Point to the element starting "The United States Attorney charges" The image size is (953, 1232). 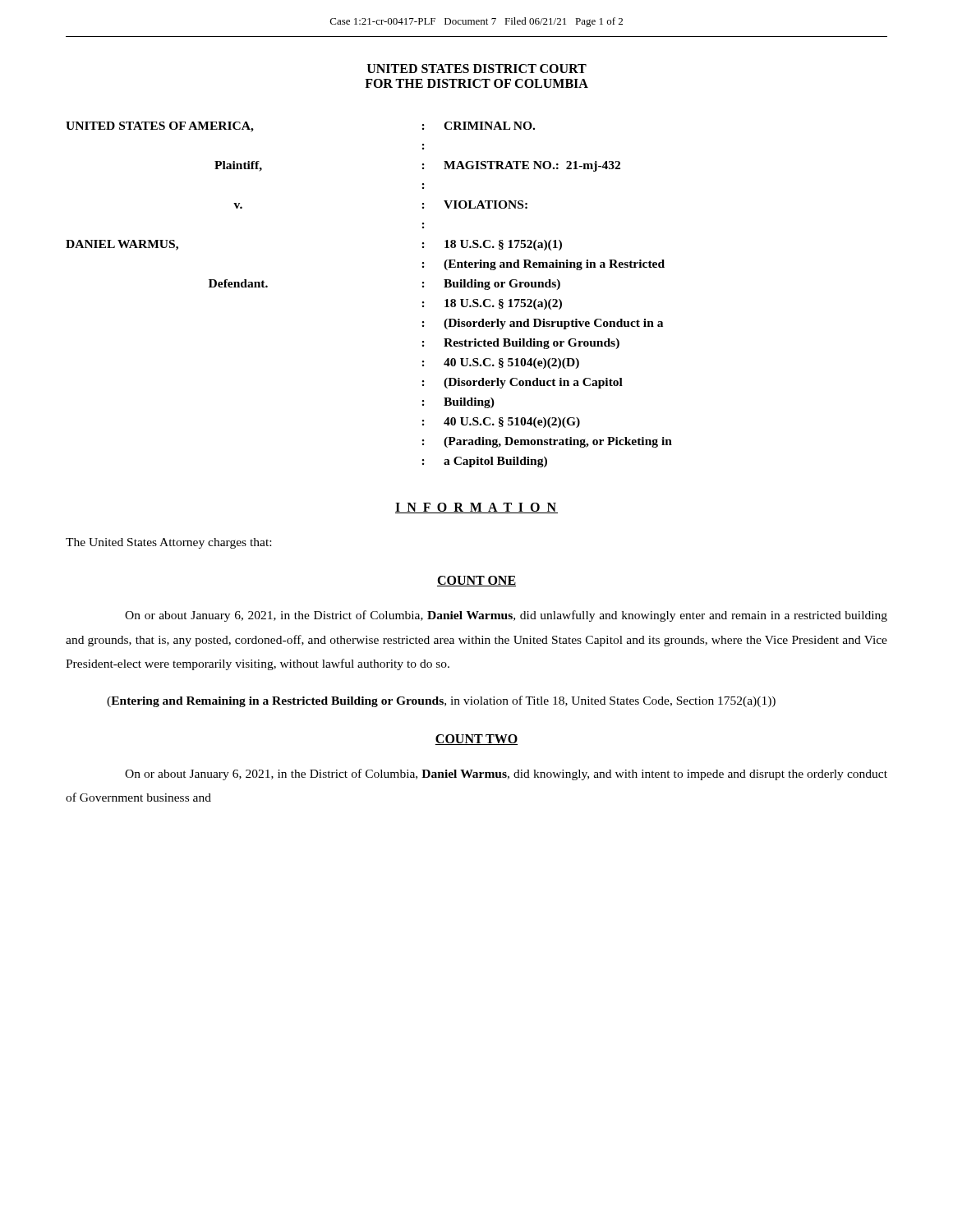[x=169, y=542]
